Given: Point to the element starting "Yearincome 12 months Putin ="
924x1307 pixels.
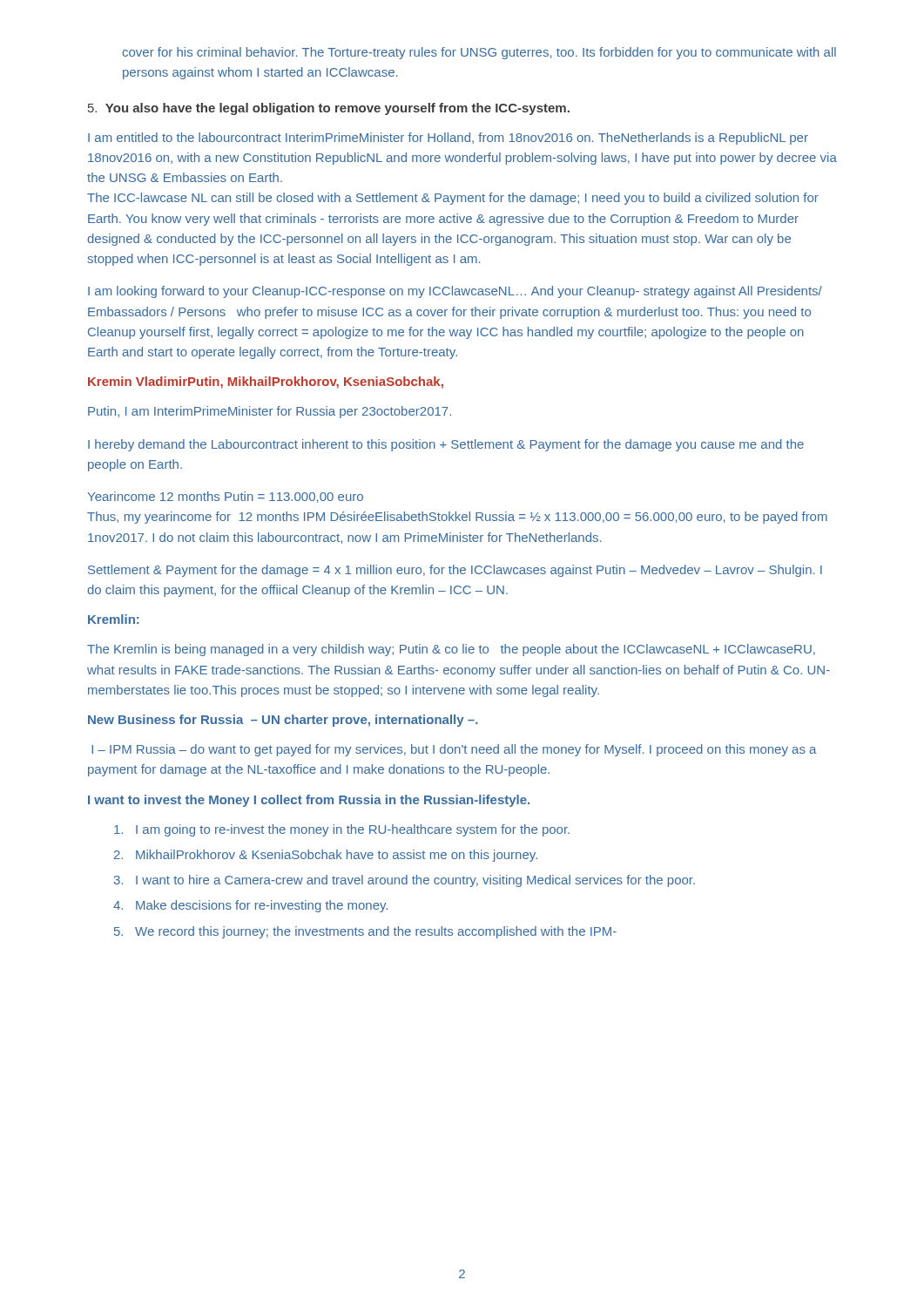Looking at the screenshot, I should 457,516.
